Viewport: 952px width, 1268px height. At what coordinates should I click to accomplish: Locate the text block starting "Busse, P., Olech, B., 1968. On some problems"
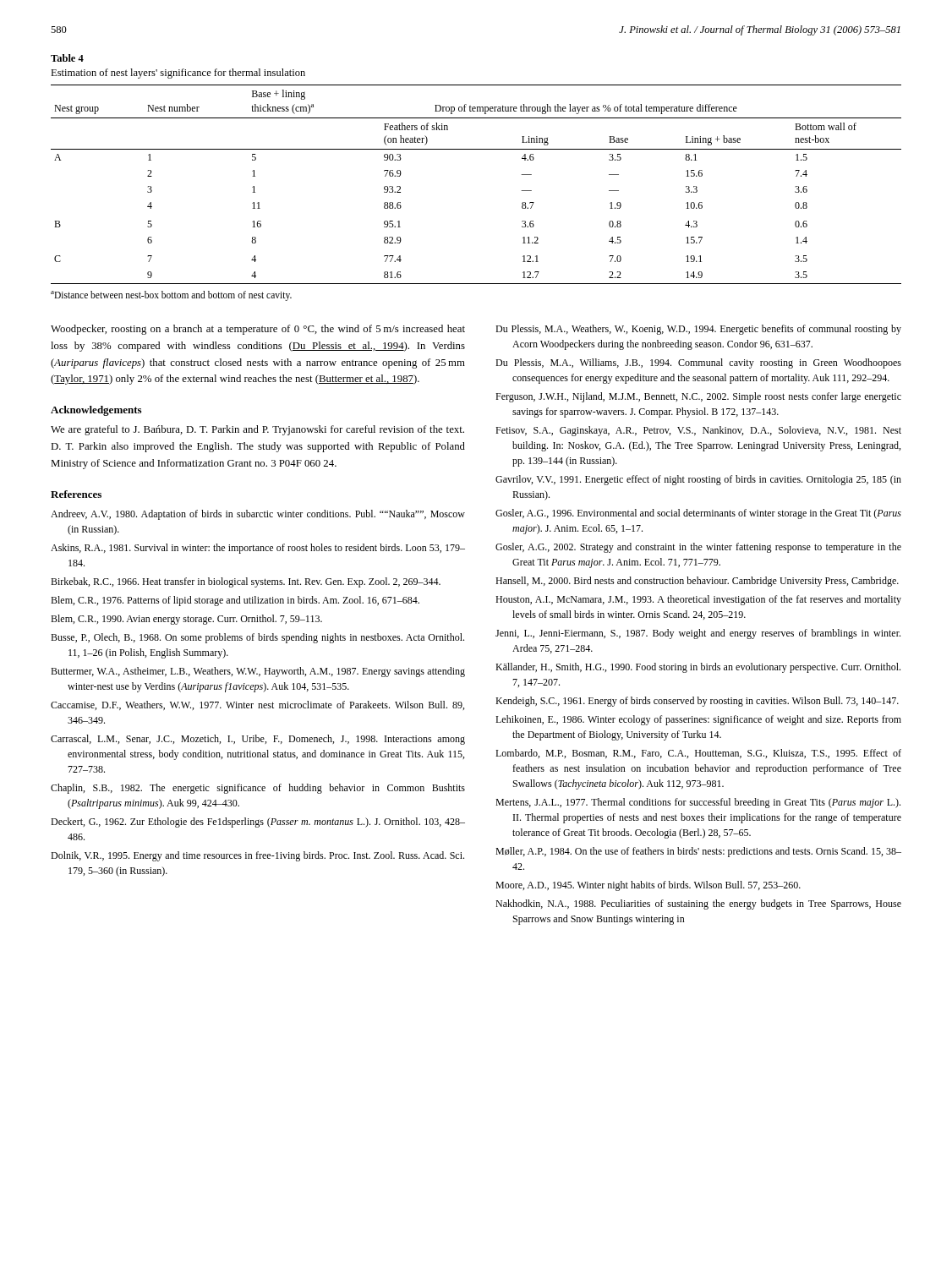pyautogui.click(x=258, y=645)
